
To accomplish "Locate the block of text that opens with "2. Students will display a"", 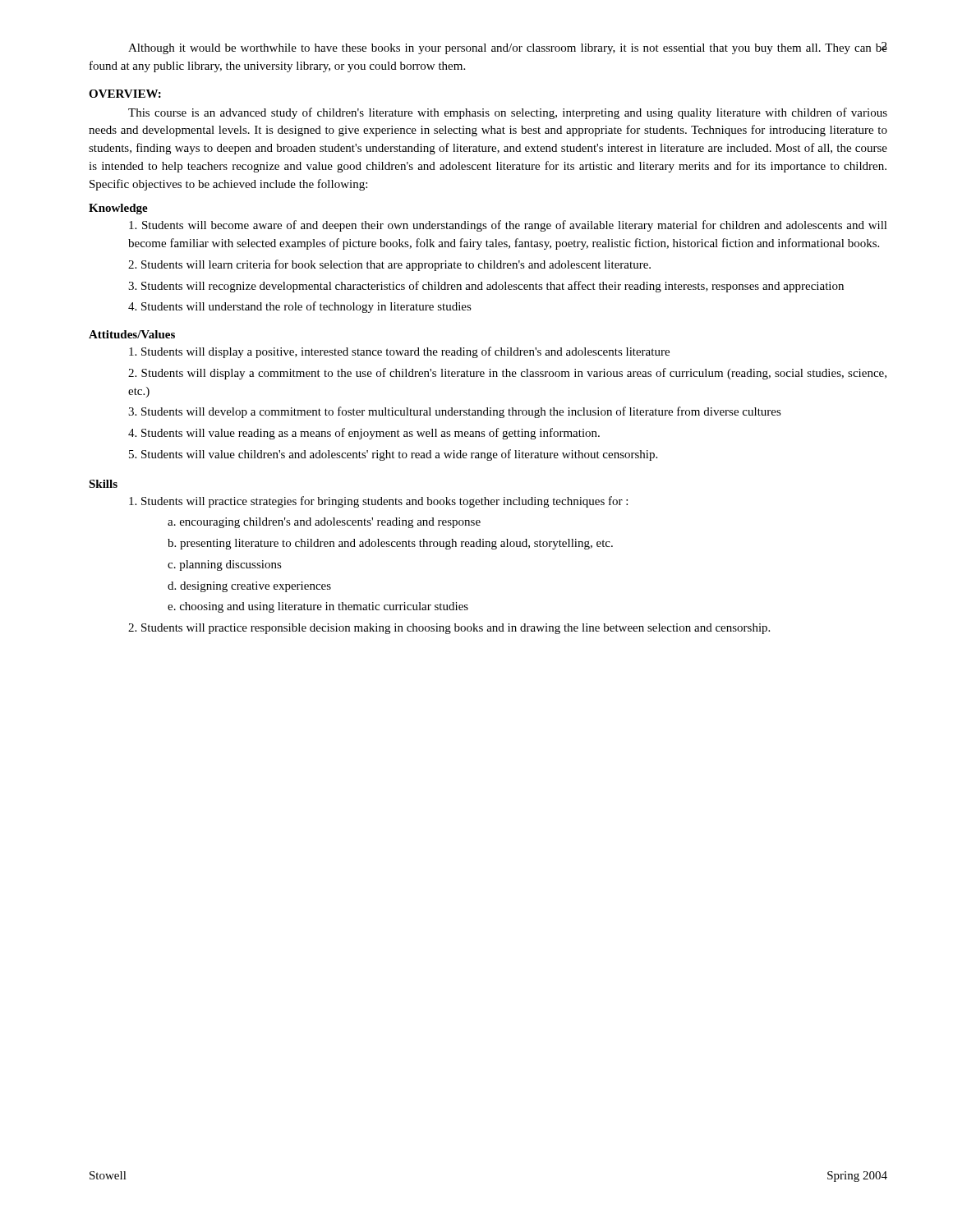I will point(508,382).
